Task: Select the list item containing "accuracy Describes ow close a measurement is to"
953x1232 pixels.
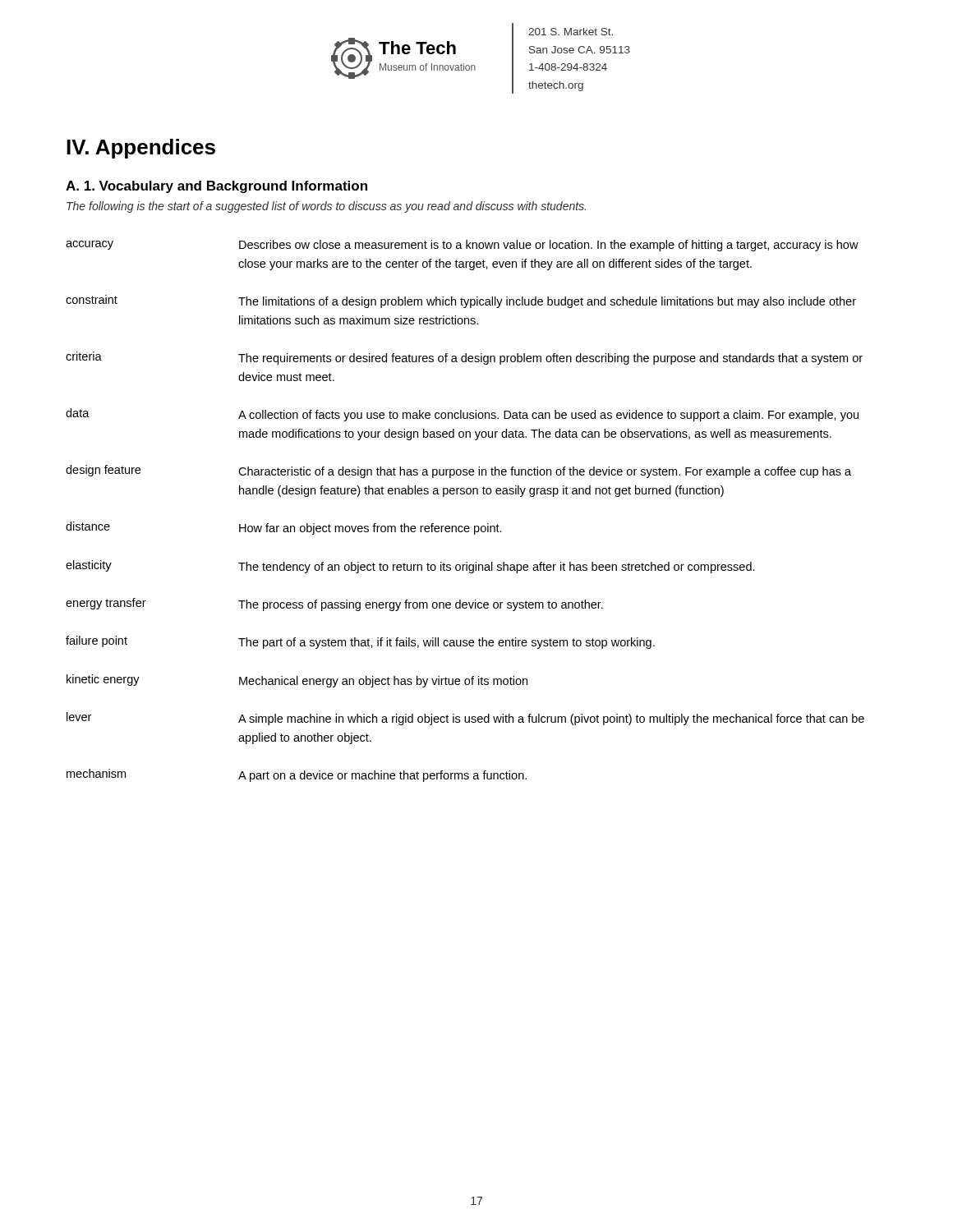Action: coord(476,254)
